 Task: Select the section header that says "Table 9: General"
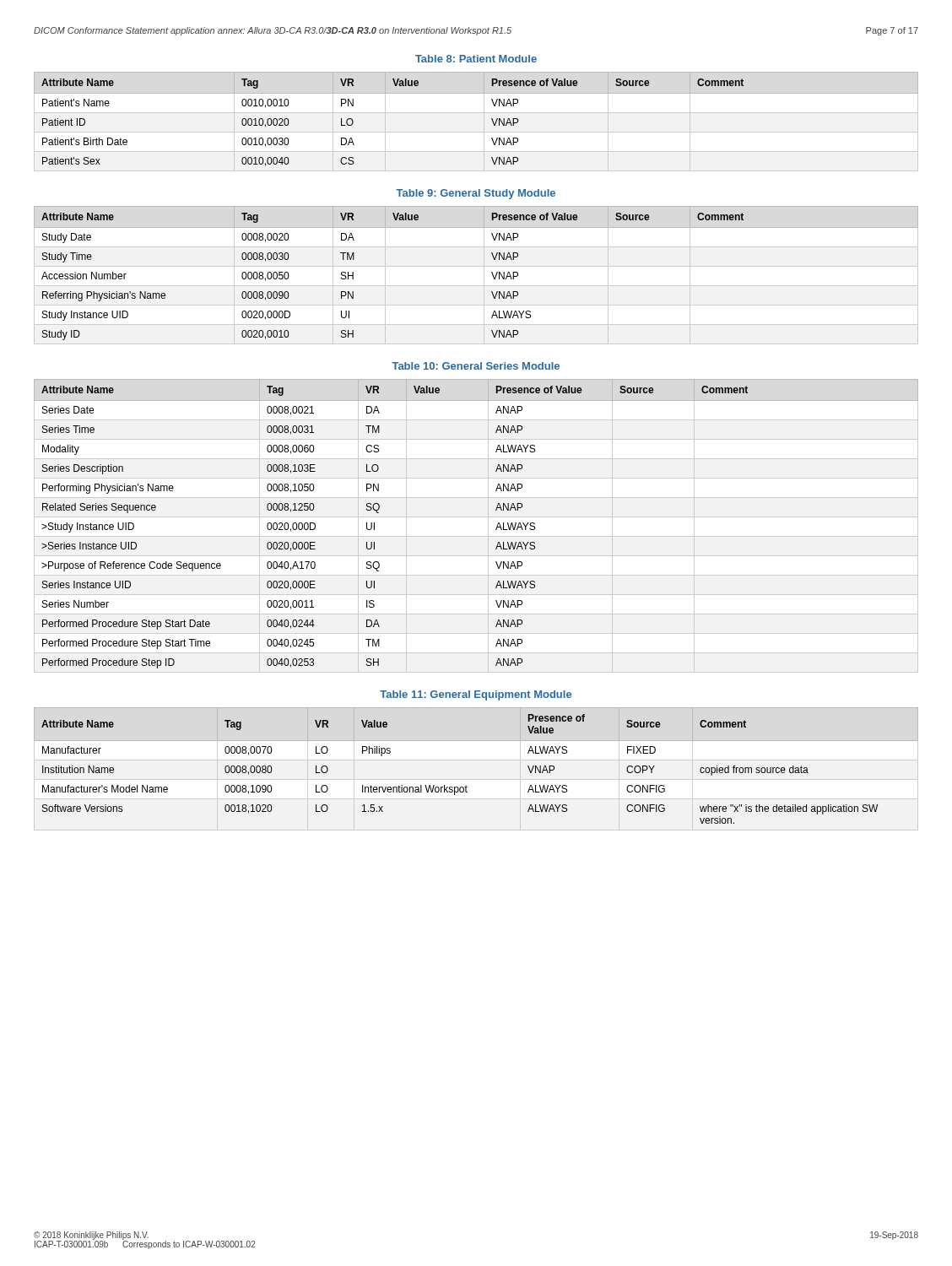(x=476, y=193)
